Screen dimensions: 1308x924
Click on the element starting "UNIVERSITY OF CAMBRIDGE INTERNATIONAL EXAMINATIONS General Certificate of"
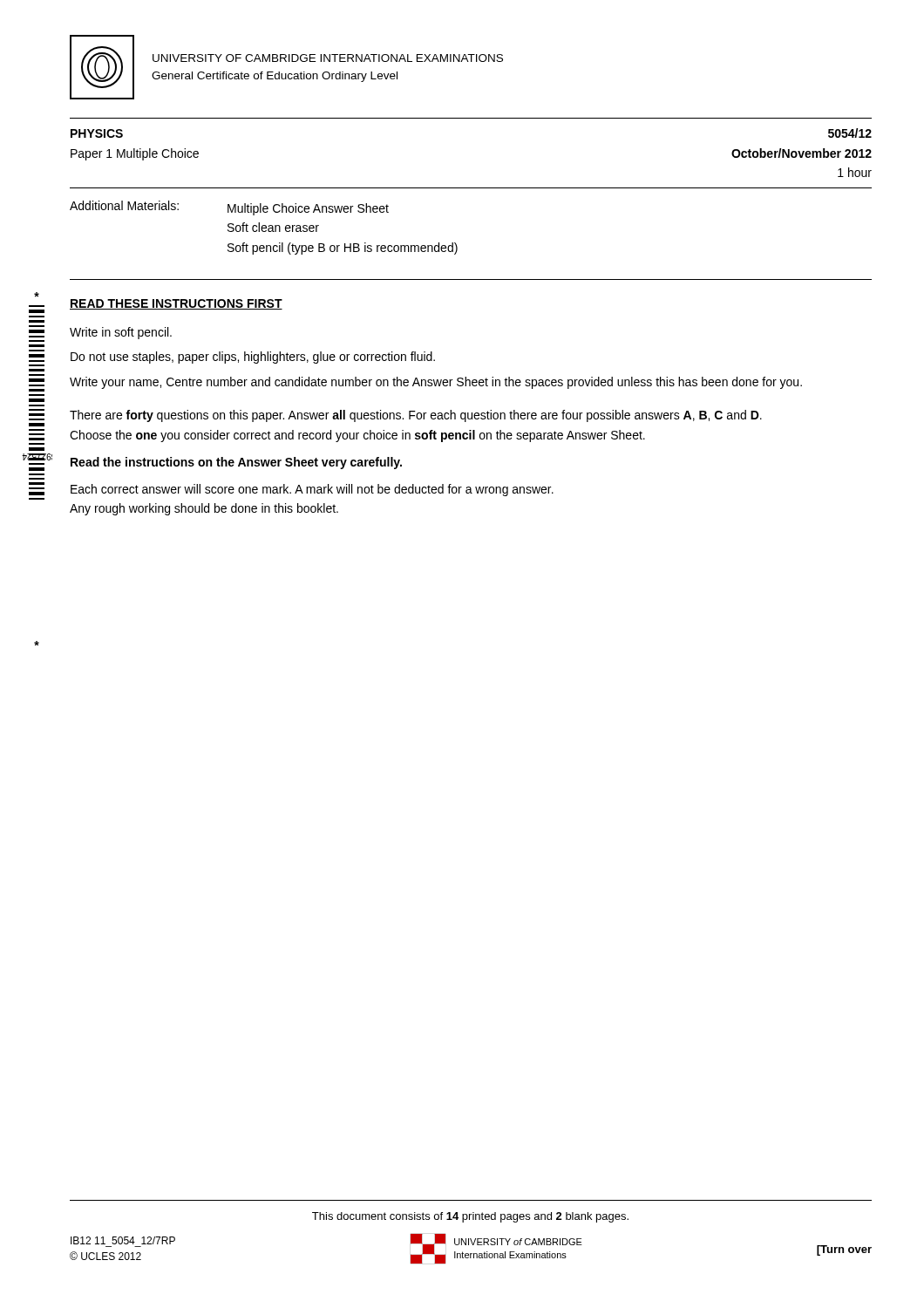coord(328,67)
